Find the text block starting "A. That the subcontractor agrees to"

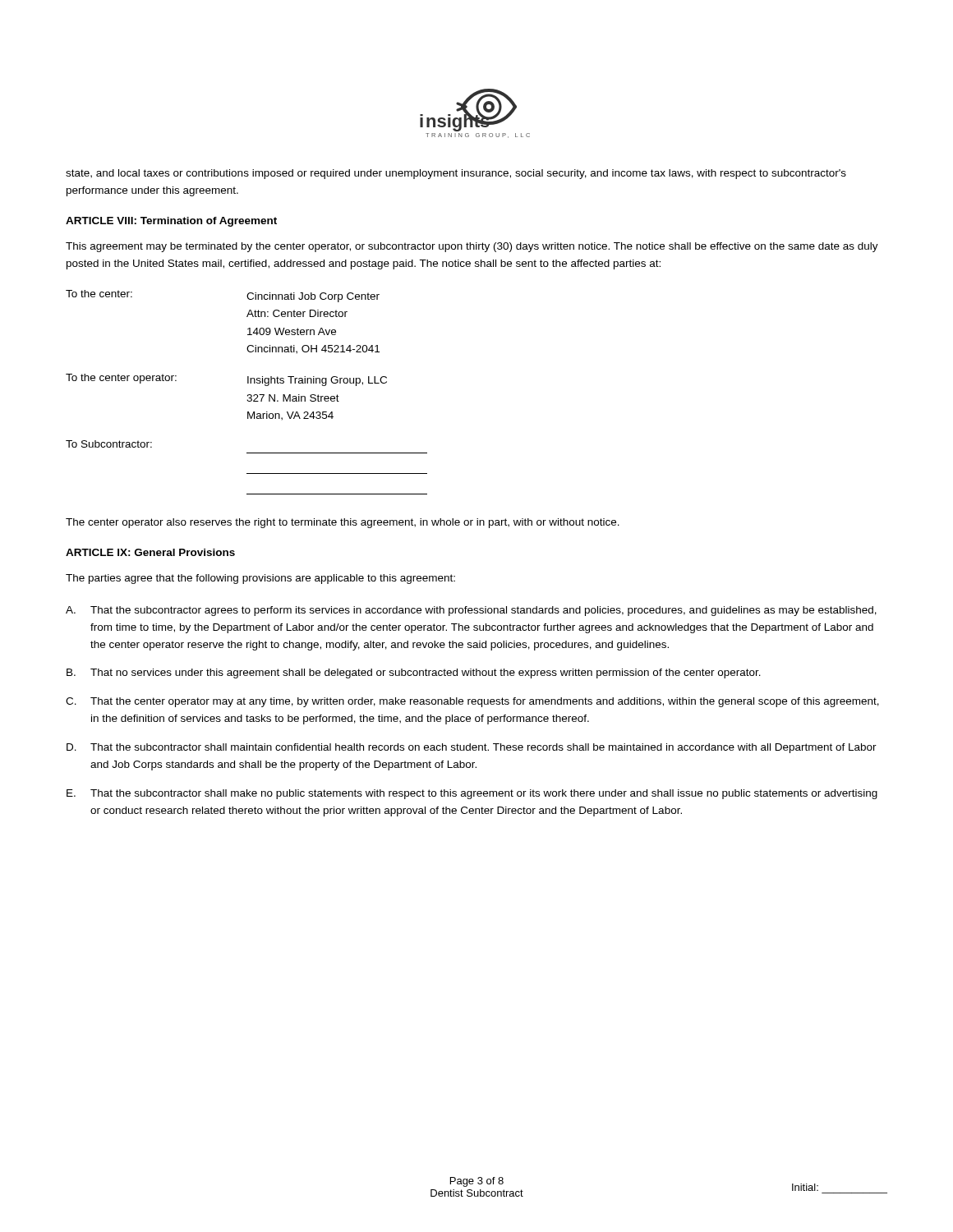pyautogui.click(x=476, y=628)
